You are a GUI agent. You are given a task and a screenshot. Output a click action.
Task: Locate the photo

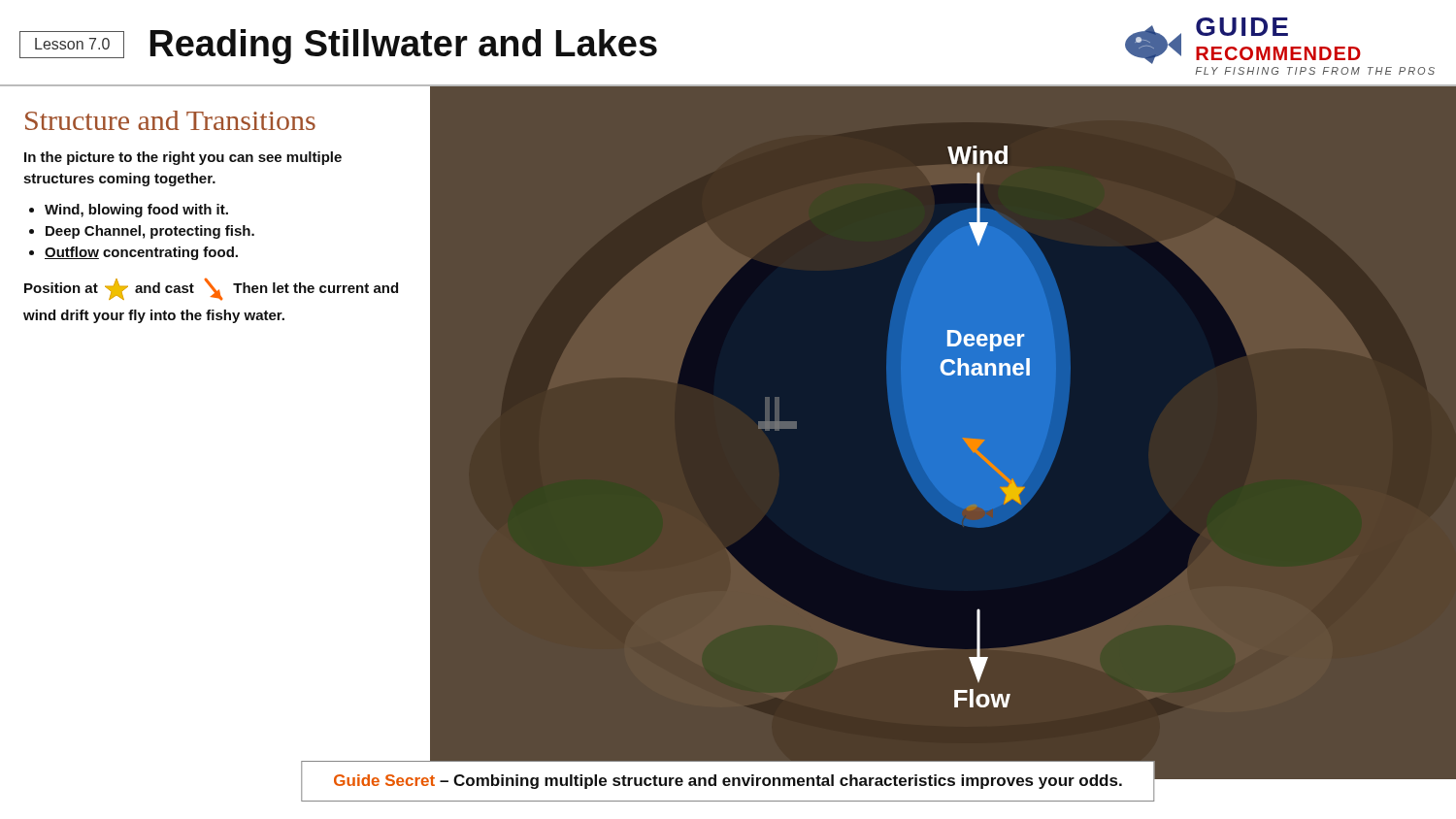point(943,433)
